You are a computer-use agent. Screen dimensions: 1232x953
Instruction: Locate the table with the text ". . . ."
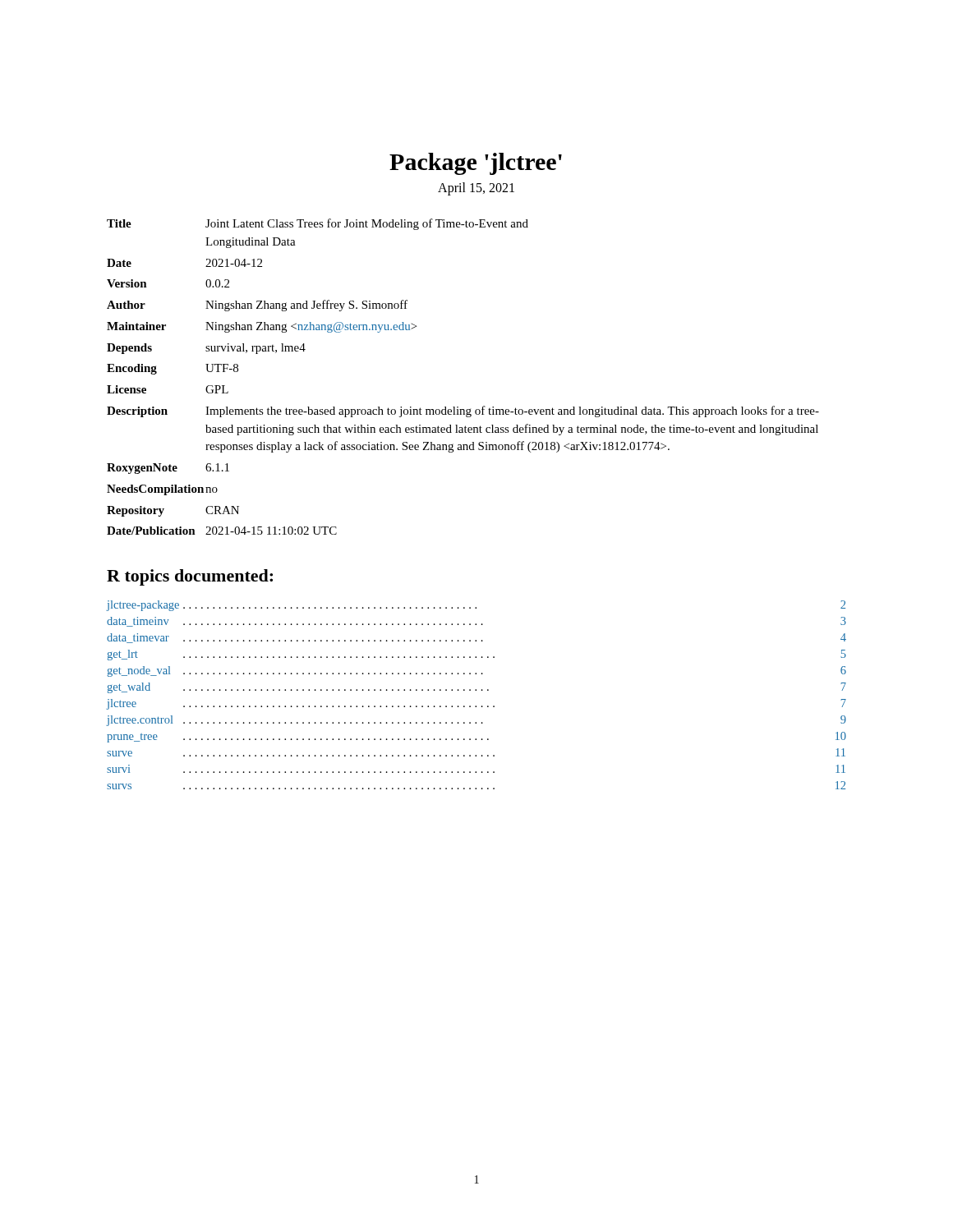tap(476, 695)
